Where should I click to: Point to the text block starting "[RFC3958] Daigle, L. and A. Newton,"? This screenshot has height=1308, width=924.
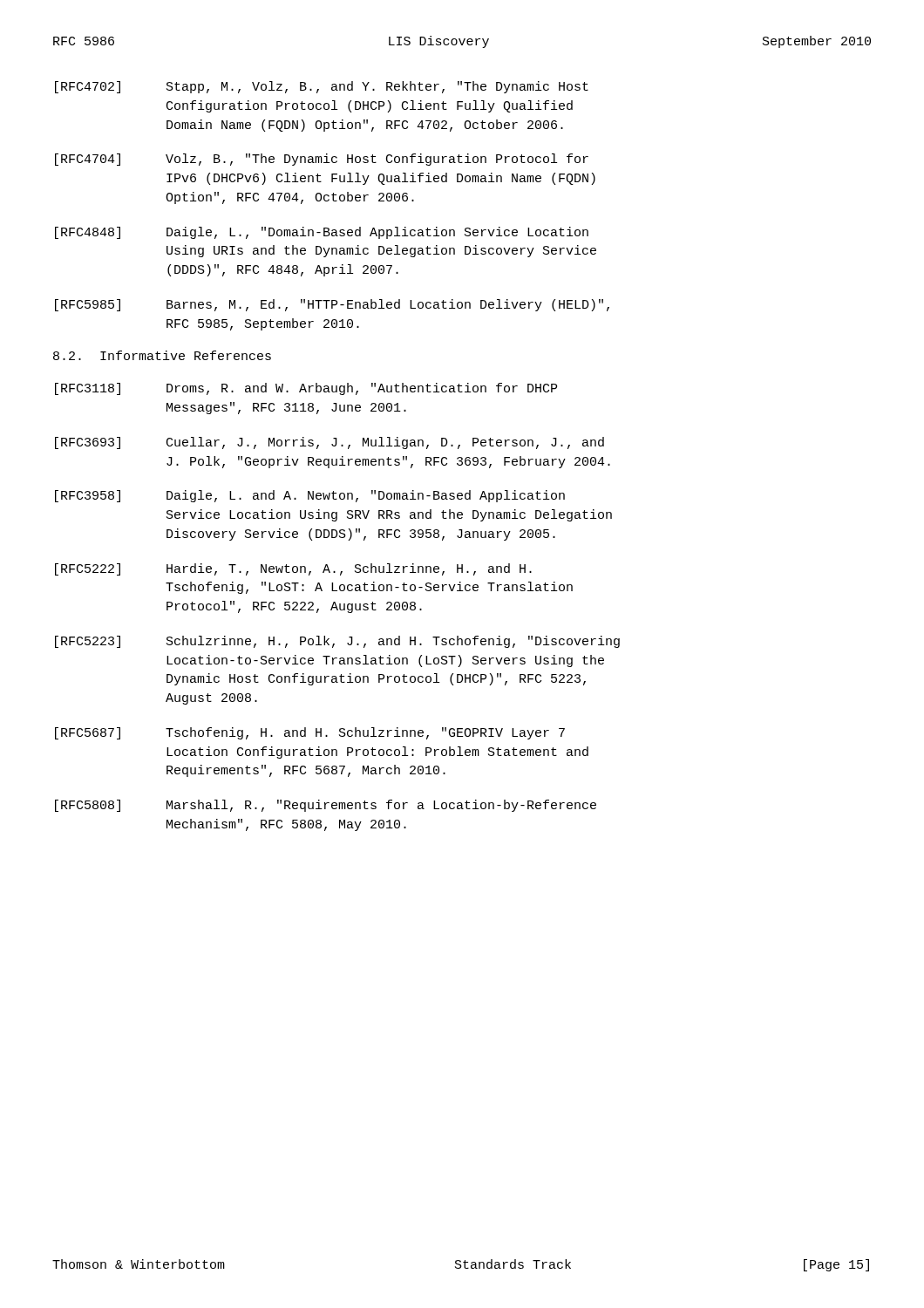click(462, 516)
